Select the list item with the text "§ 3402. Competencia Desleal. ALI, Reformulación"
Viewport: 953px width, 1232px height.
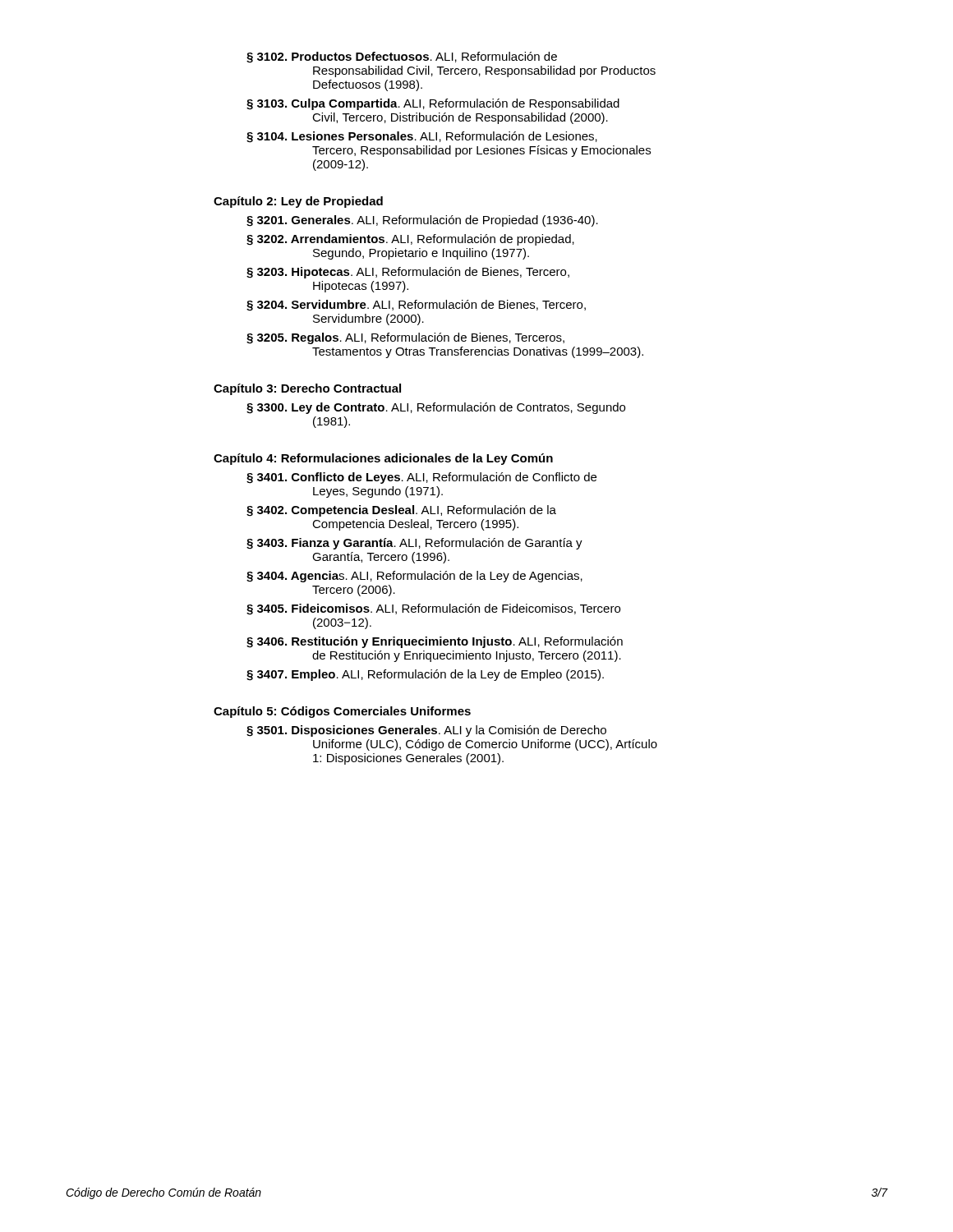(x=401, y=511)
